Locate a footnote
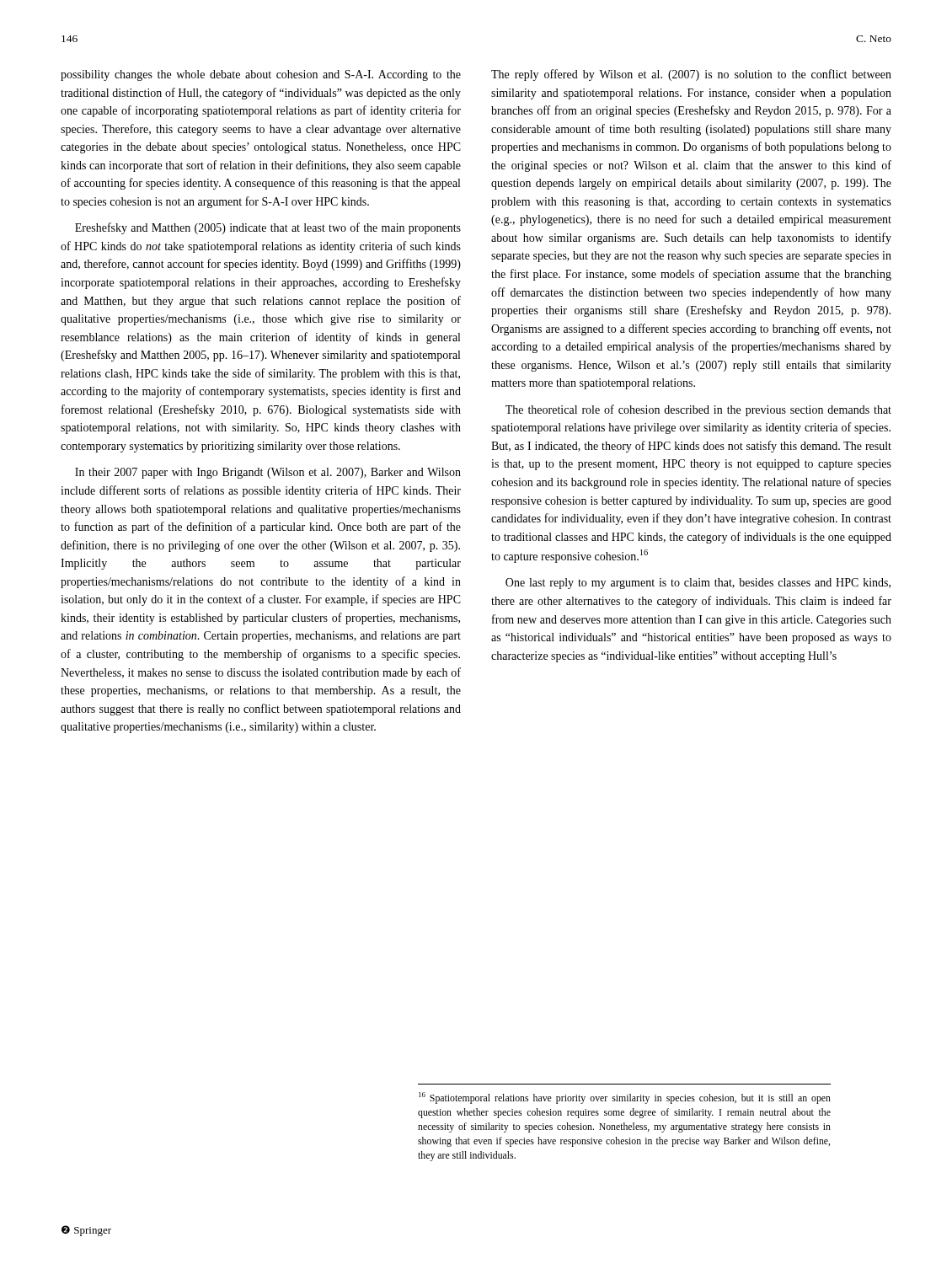This screenshot has height=1264, width=952. click(624, 1126)
